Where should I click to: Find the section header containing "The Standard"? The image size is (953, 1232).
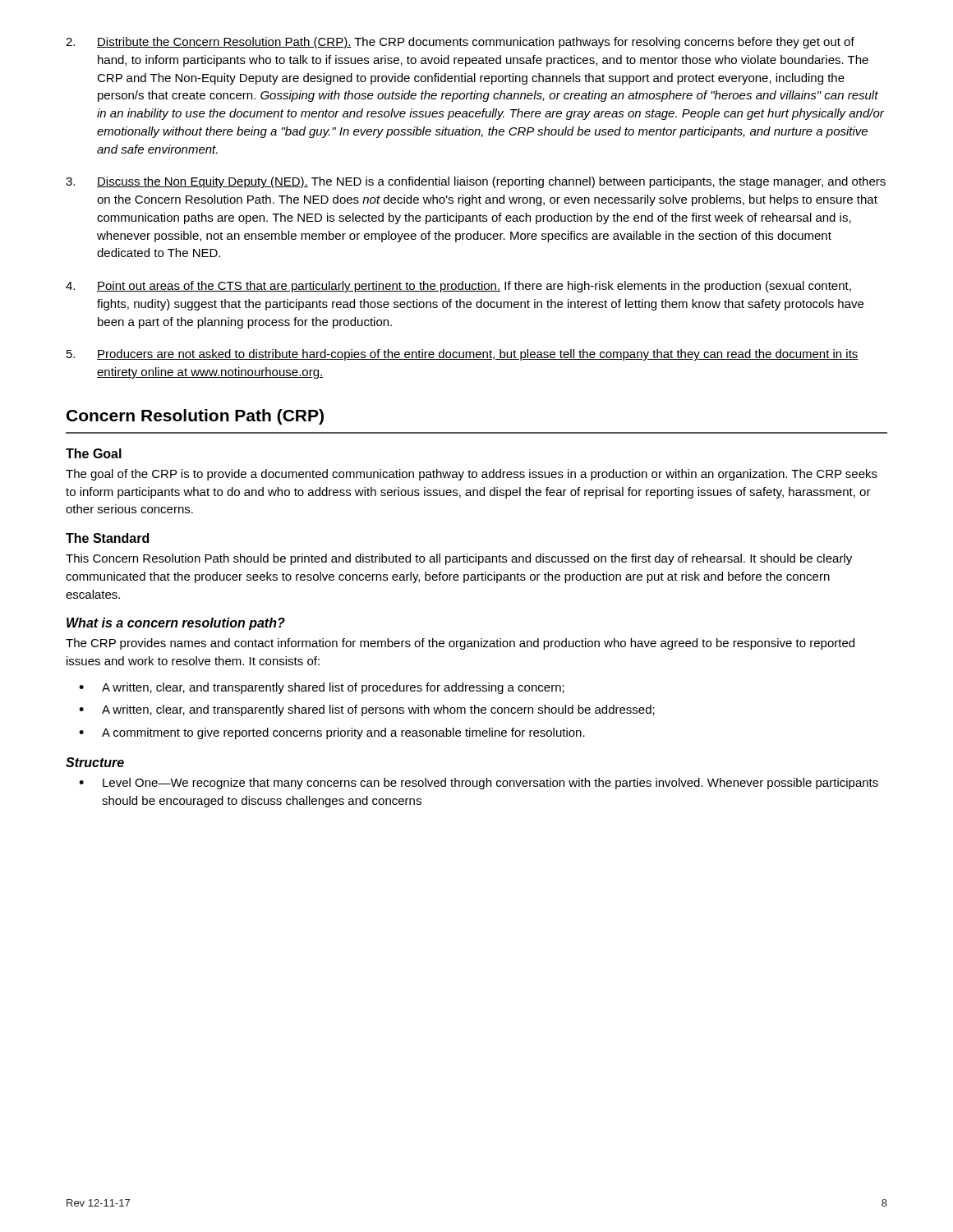pyautogui.click(x=108, y=538)
